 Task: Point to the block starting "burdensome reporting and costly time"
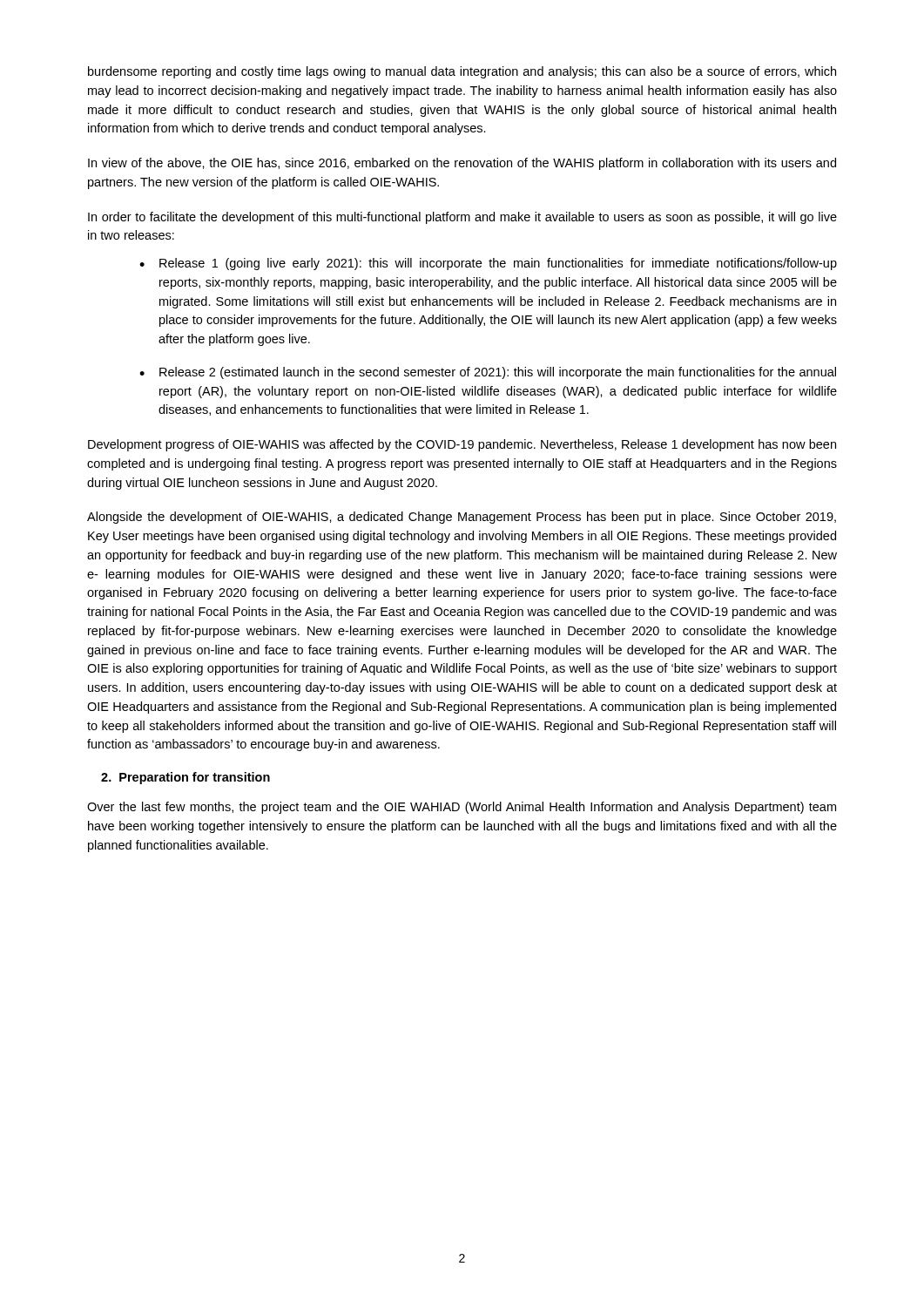(462, 100)
